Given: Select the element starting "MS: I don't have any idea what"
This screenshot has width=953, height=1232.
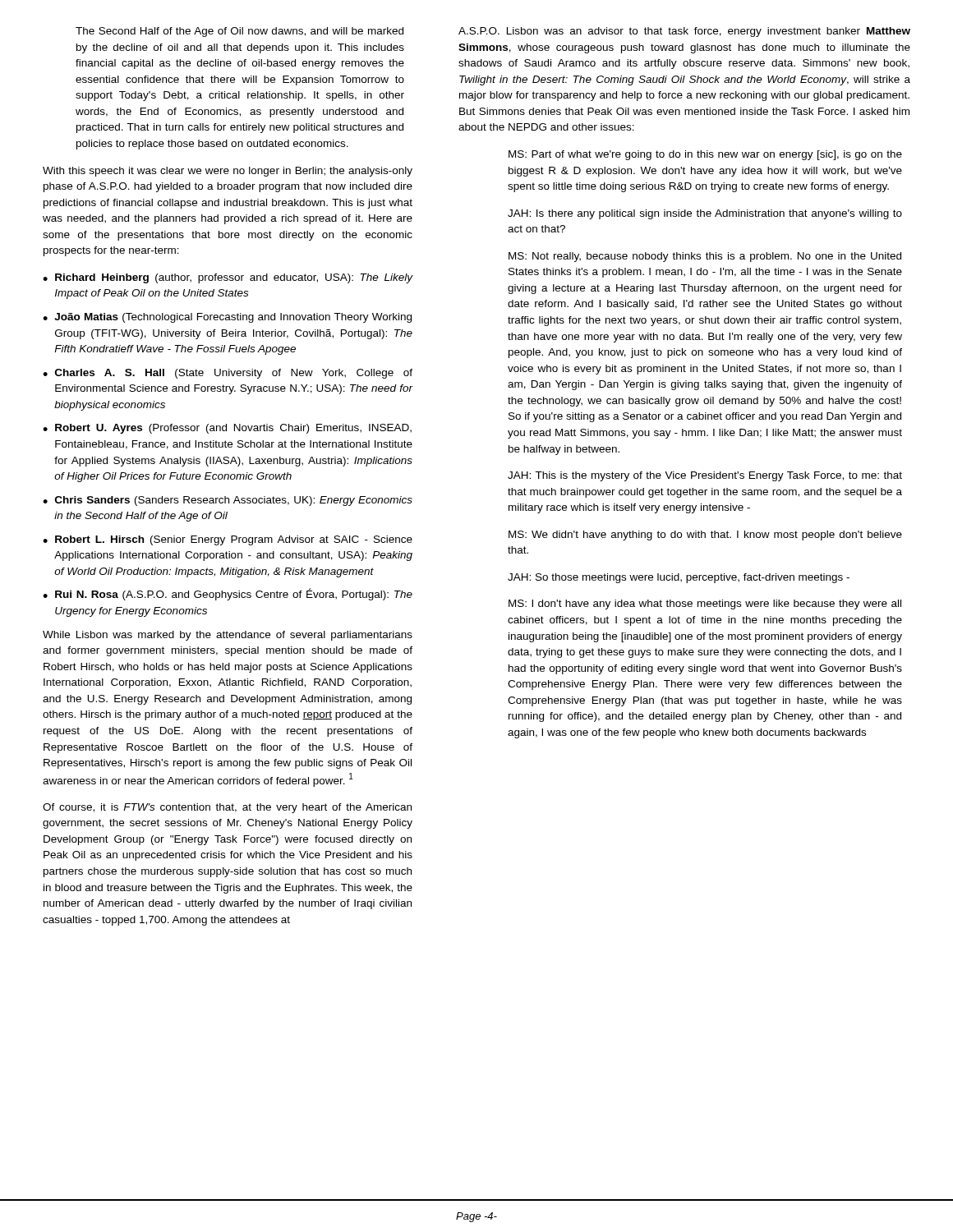Looking at the screenshot, I should pos(705,668).
